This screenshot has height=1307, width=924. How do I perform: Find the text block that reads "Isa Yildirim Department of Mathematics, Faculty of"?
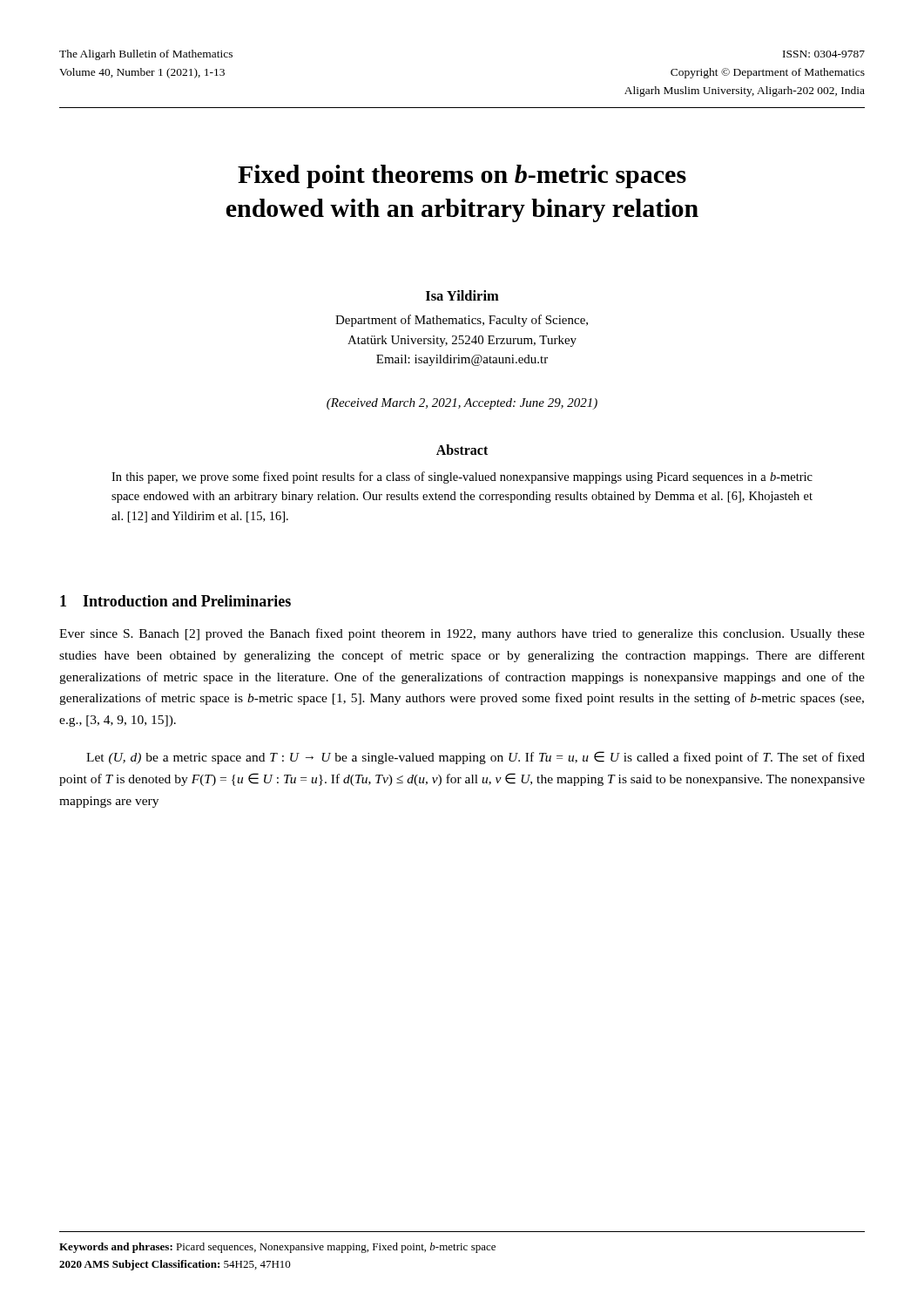(x=462, y=328)
